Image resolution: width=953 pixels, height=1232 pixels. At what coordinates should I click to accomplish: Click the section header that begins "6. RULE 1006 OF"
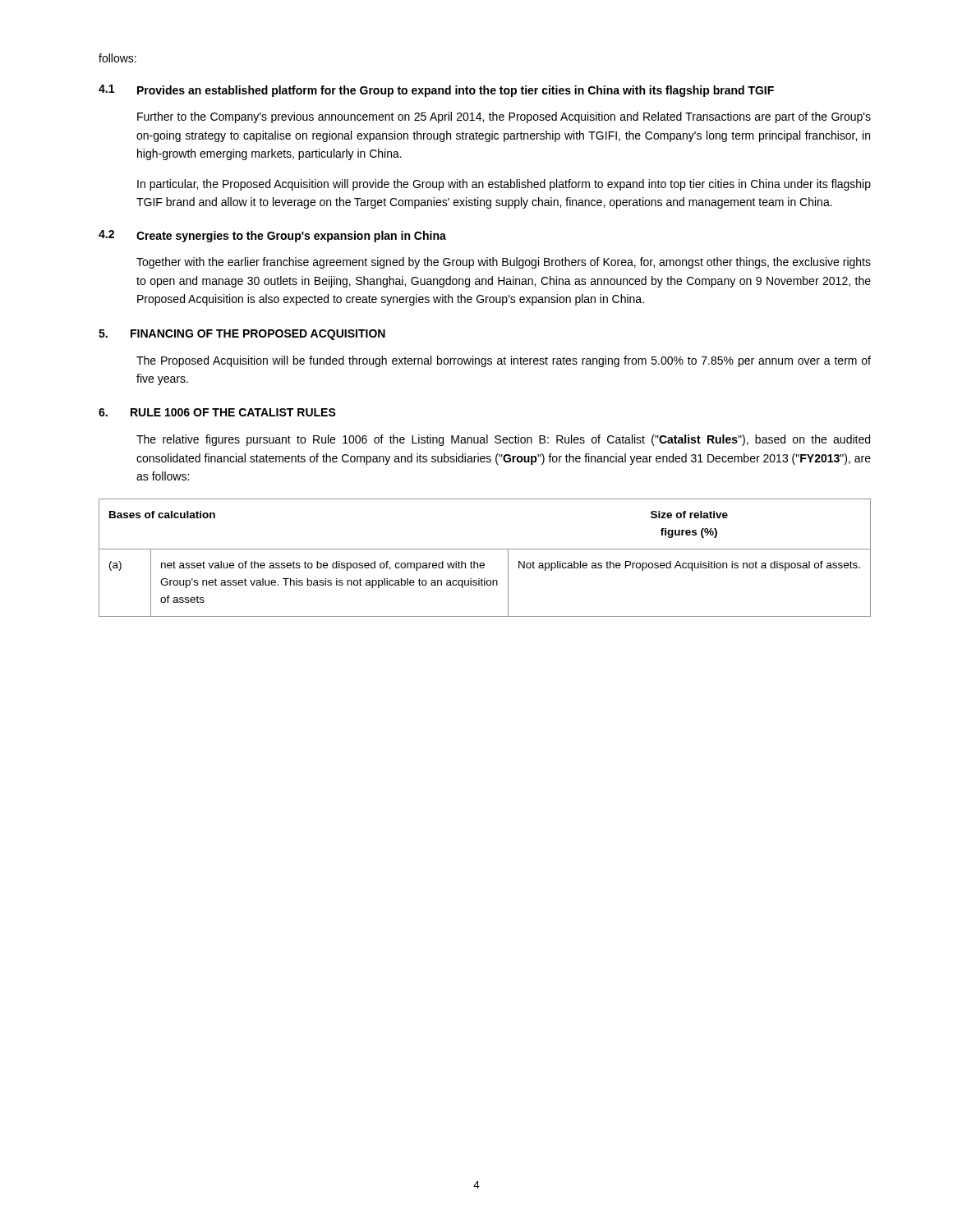[217, 413]
